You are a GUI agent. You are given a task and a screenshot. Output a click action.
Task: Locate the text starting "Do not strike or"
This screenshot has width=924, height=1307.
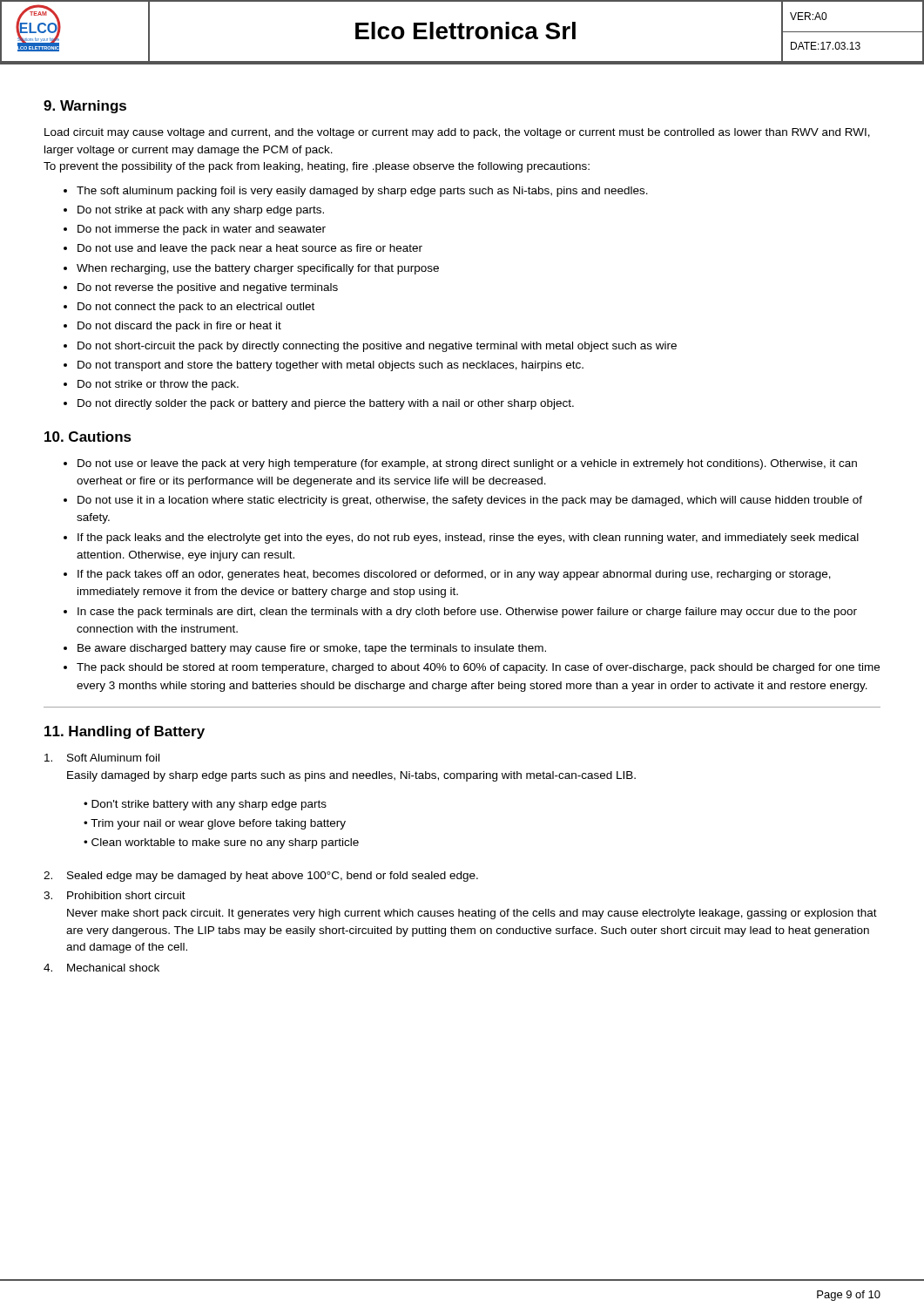(x=158, y=385)
